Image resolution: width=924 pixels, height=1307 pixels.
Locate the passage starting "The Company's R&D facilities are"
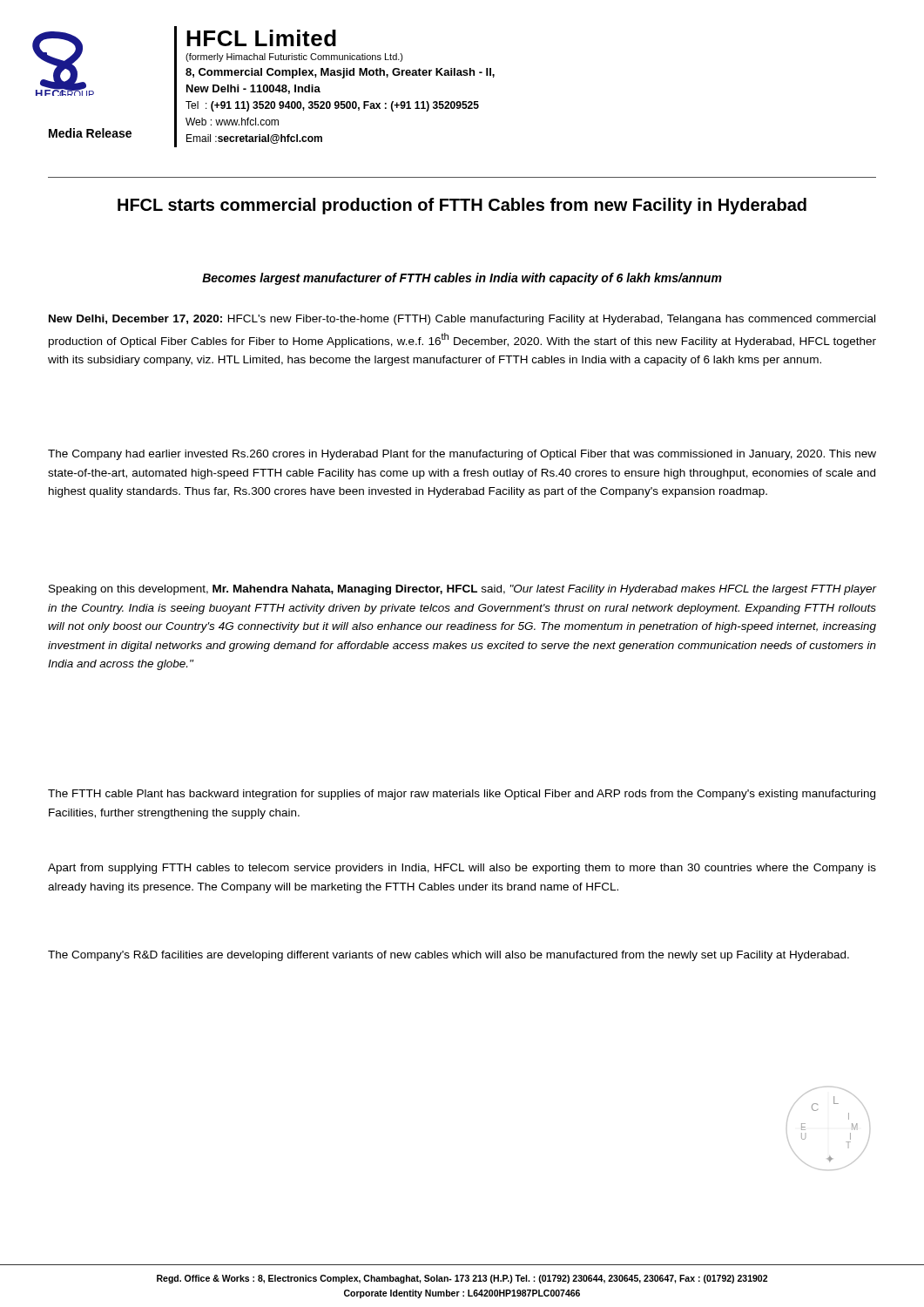449,955
